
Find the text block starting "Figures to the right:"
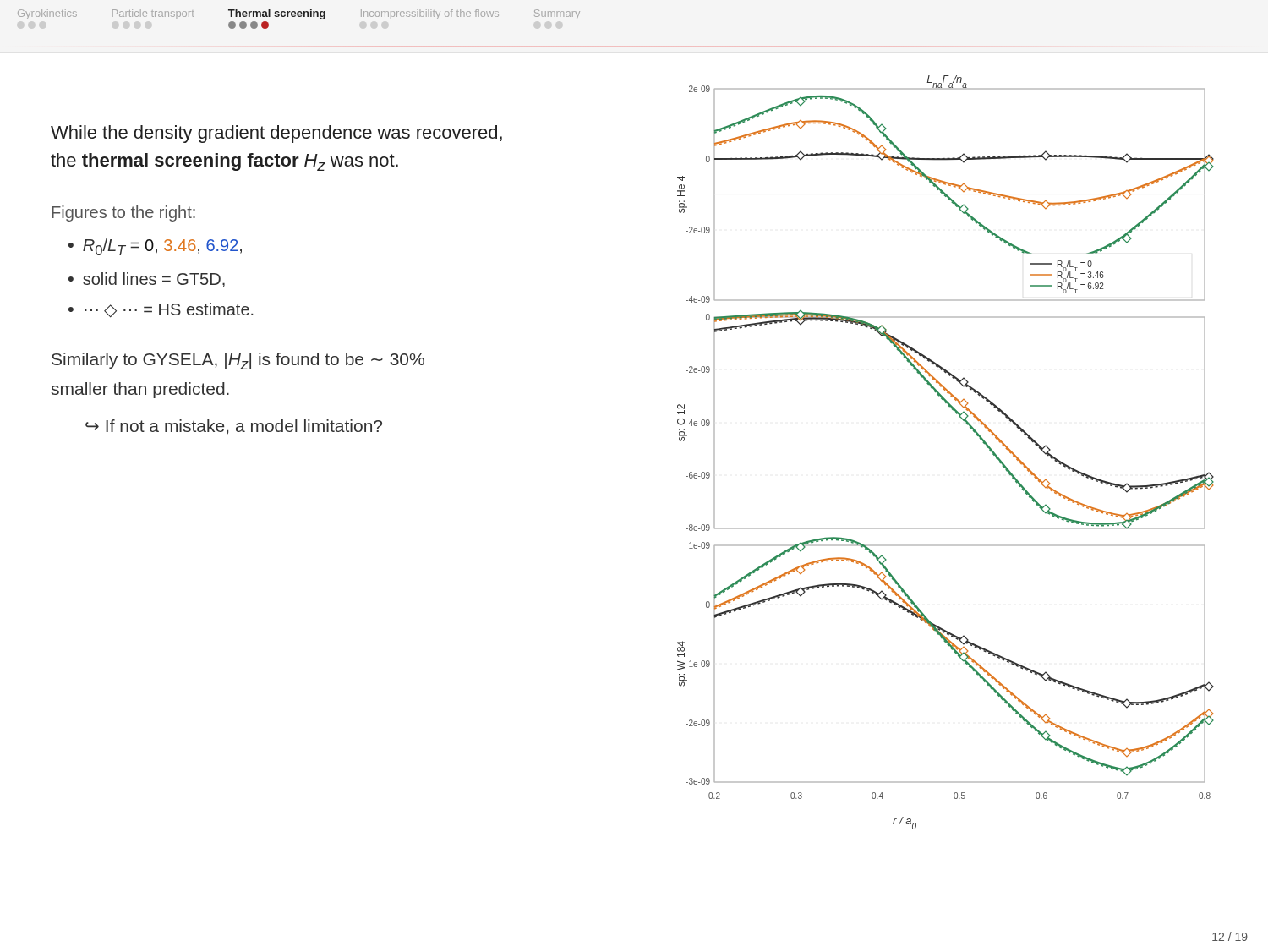pos(124,212)
